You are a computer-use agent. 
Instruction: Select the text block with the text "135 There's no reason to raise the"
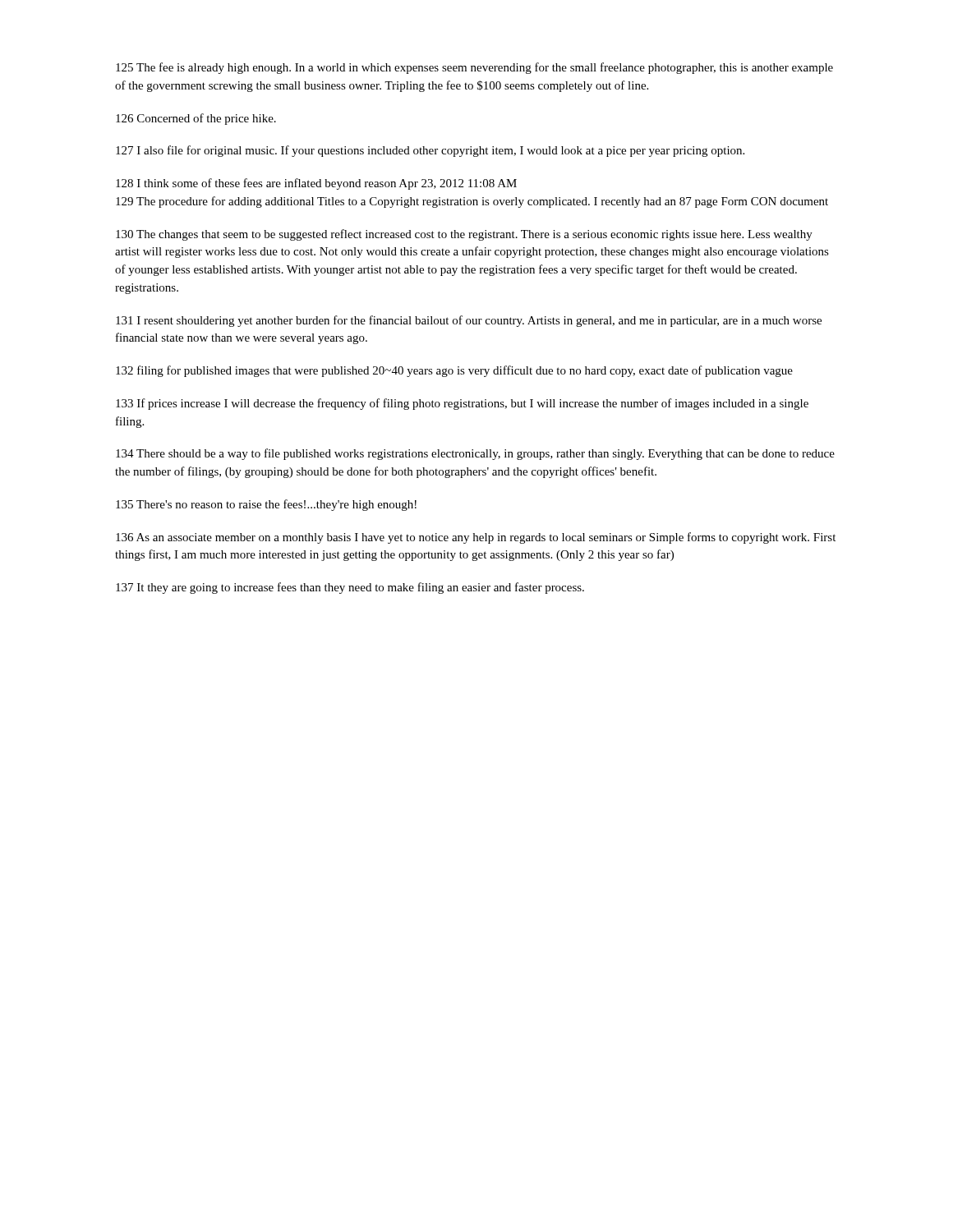[x=266, y=504]
